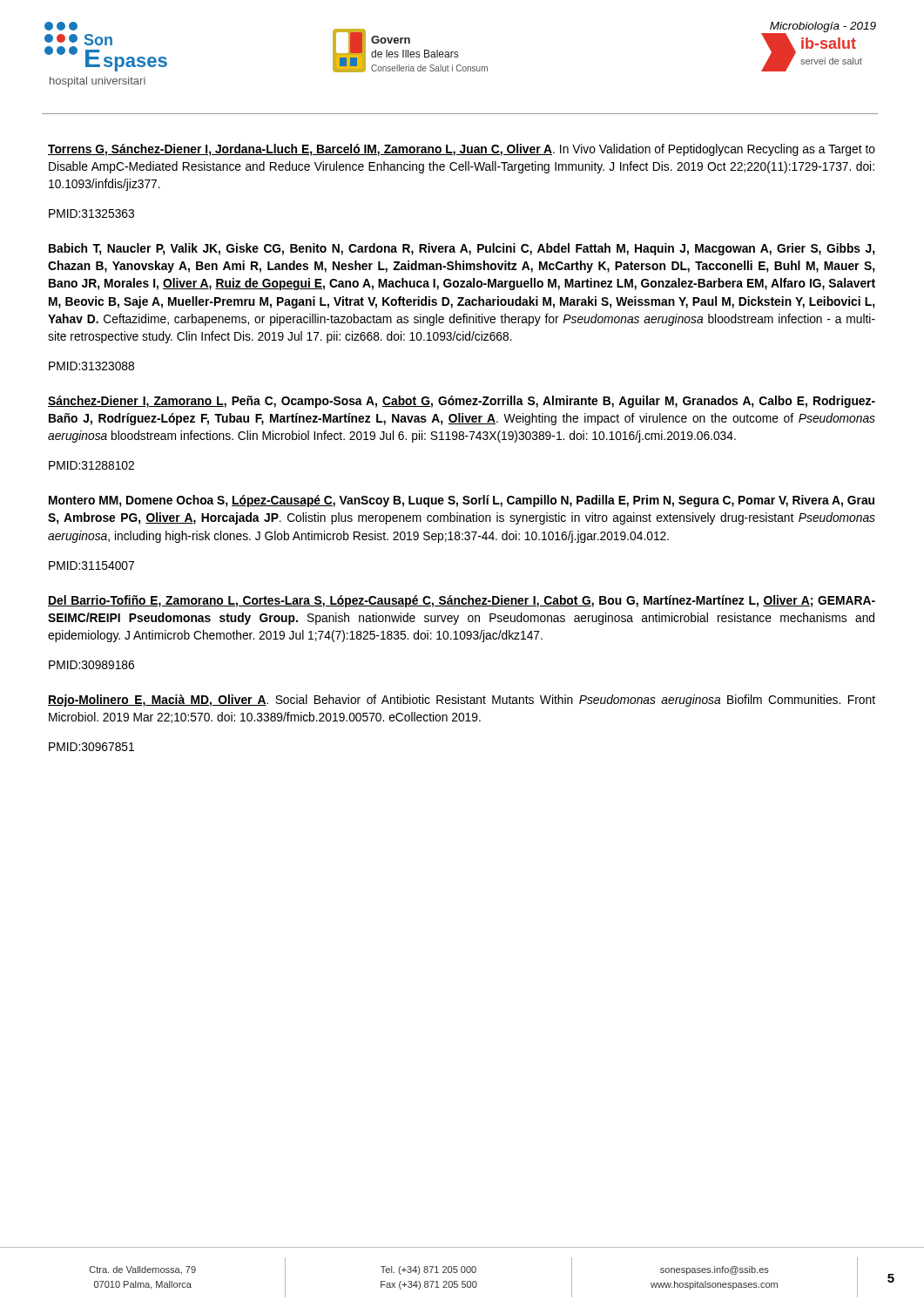Find the passage starting "Del Barrio-Tofiño E, Zamorano"
Viewport: 924px width, 1307px height.
[x=462, y=633]
